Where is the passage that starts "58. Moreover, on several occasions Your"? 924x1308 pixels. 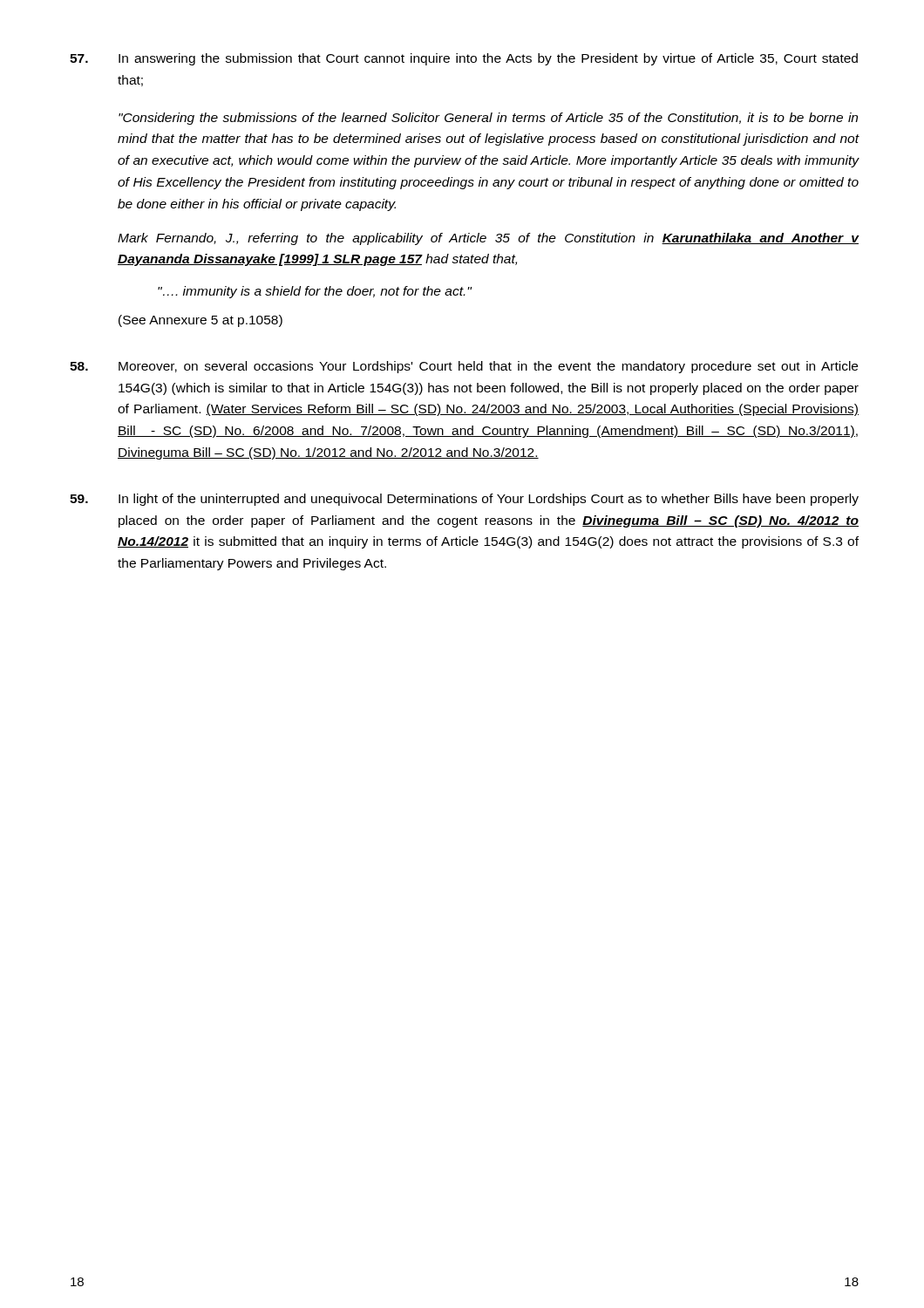point(464,410)
